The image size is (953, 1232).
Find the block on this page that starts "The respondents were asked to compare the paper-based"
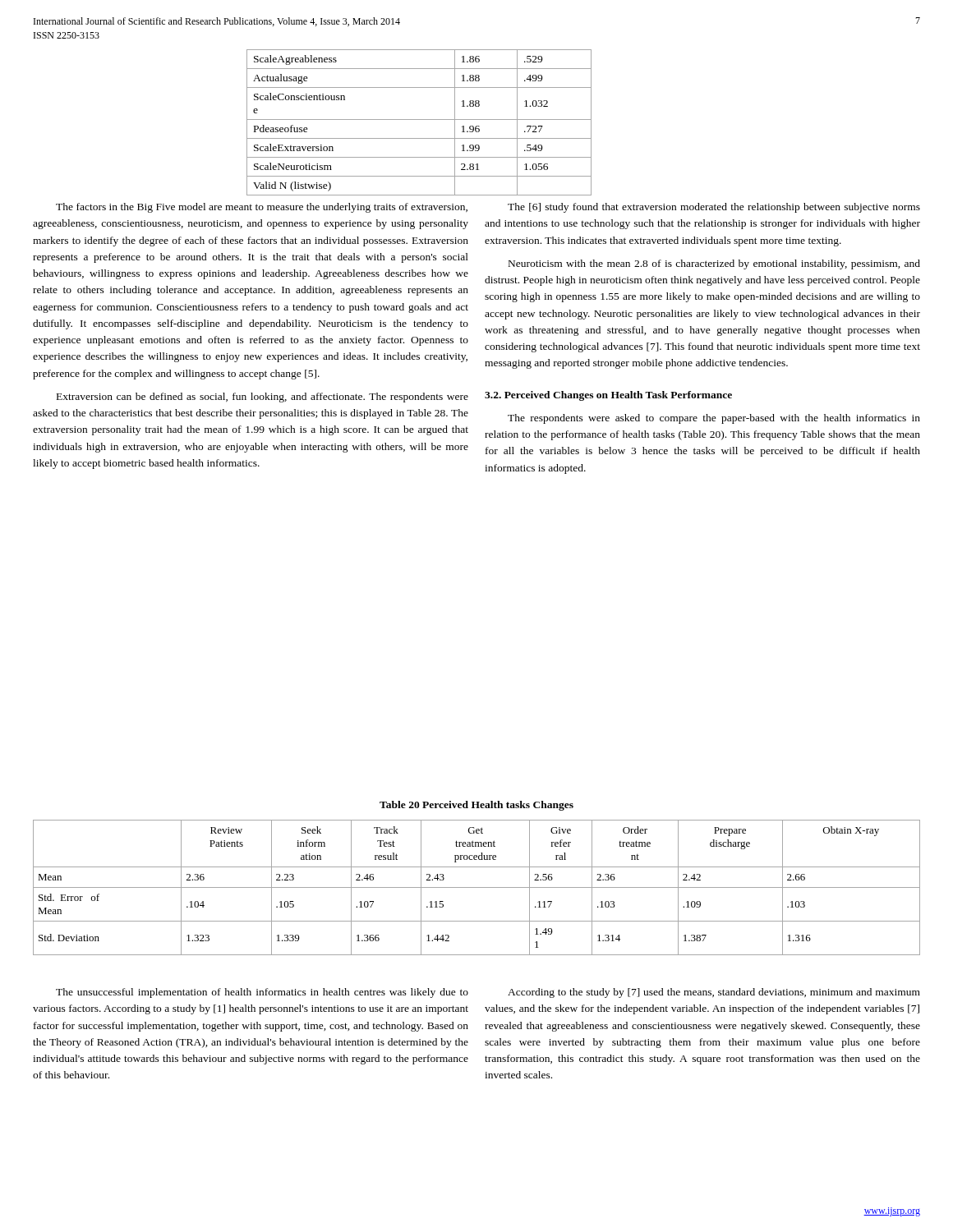[x=702, y=443]
